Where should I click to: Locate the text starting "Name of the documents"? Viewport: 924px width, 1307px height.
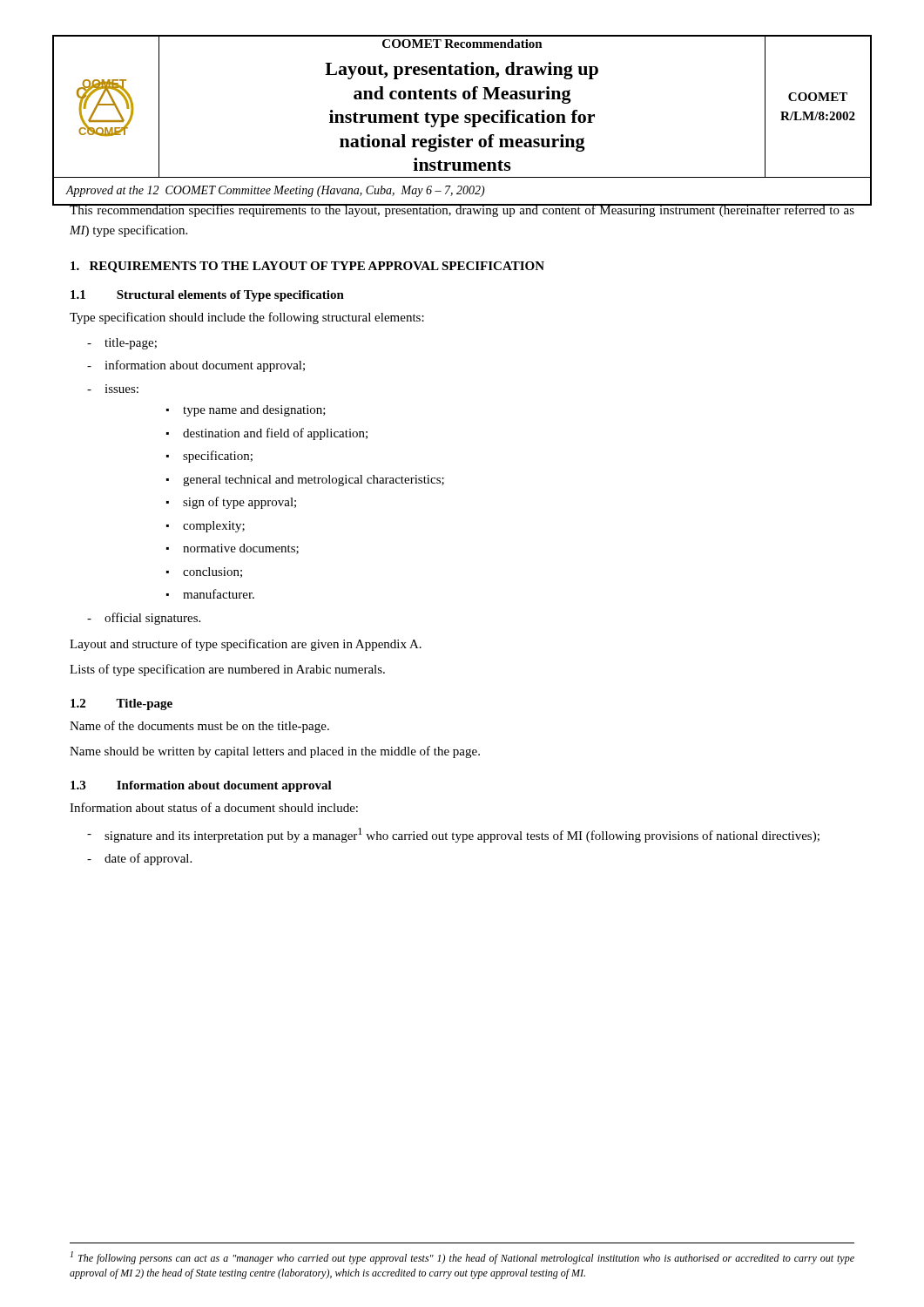pyautogui.click(x=200, y=726)
